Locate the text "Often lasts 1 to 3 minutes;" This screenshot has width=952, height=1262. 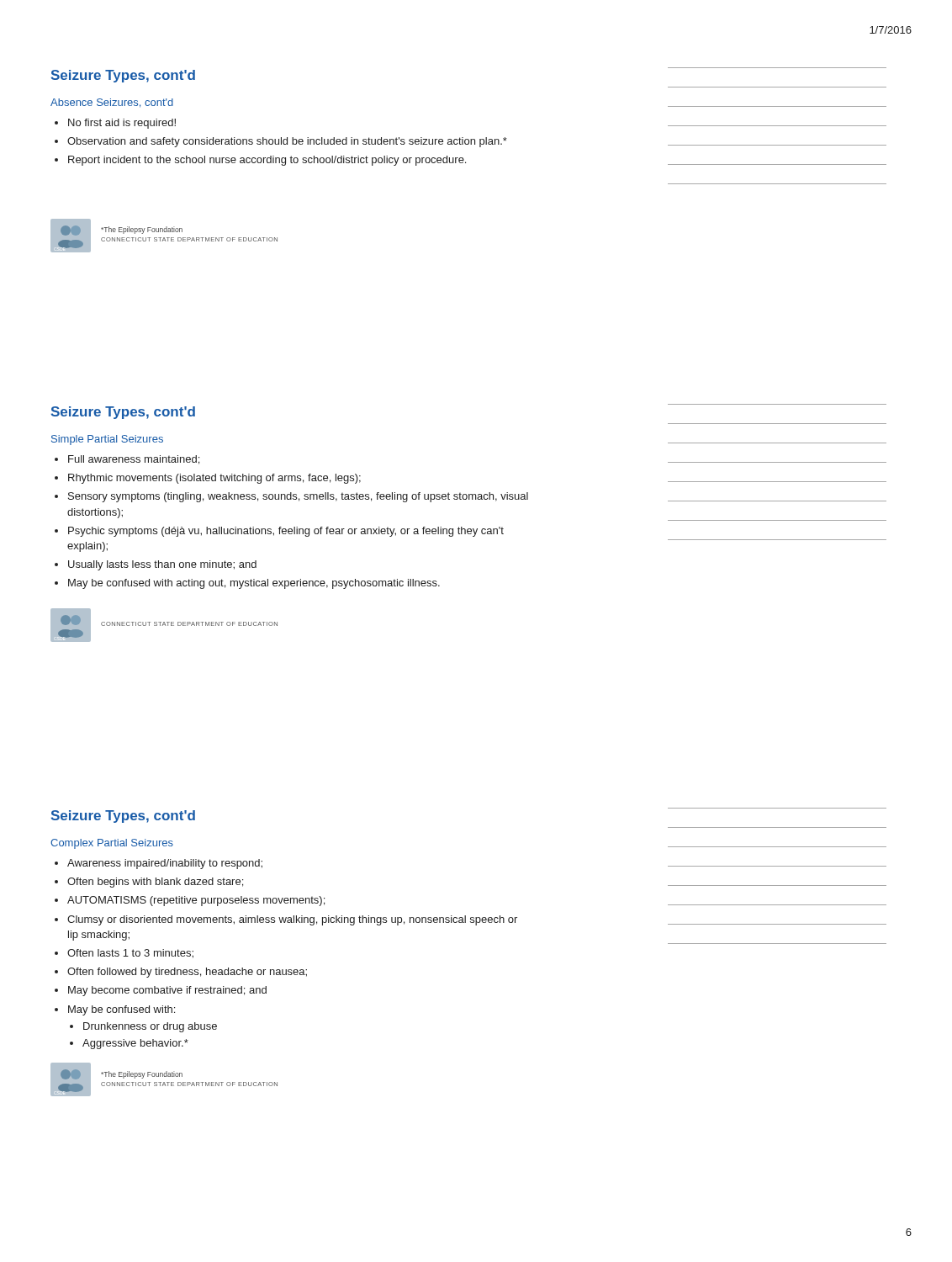tap(124, 954)
